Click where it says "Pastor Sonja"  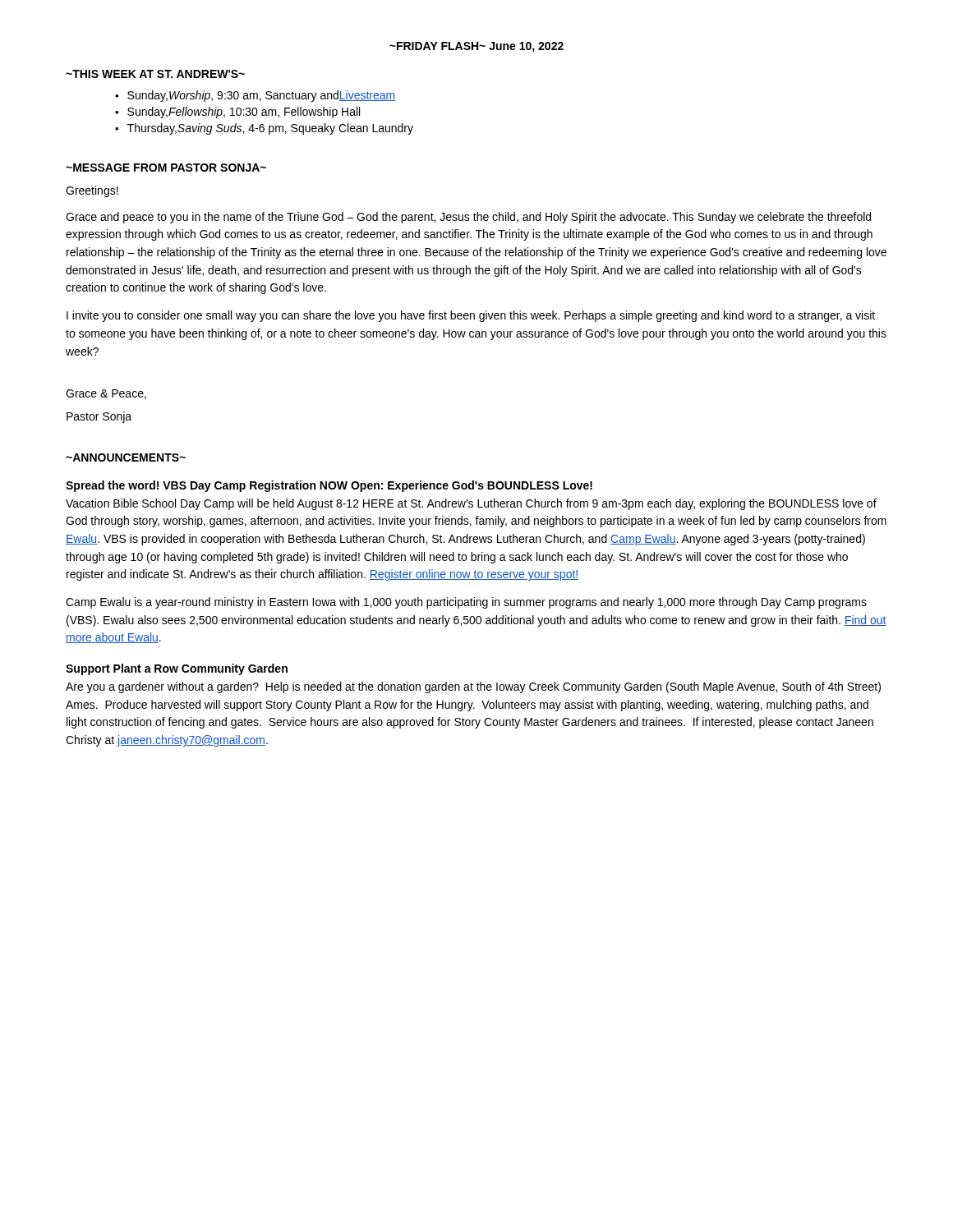[99, 416]
